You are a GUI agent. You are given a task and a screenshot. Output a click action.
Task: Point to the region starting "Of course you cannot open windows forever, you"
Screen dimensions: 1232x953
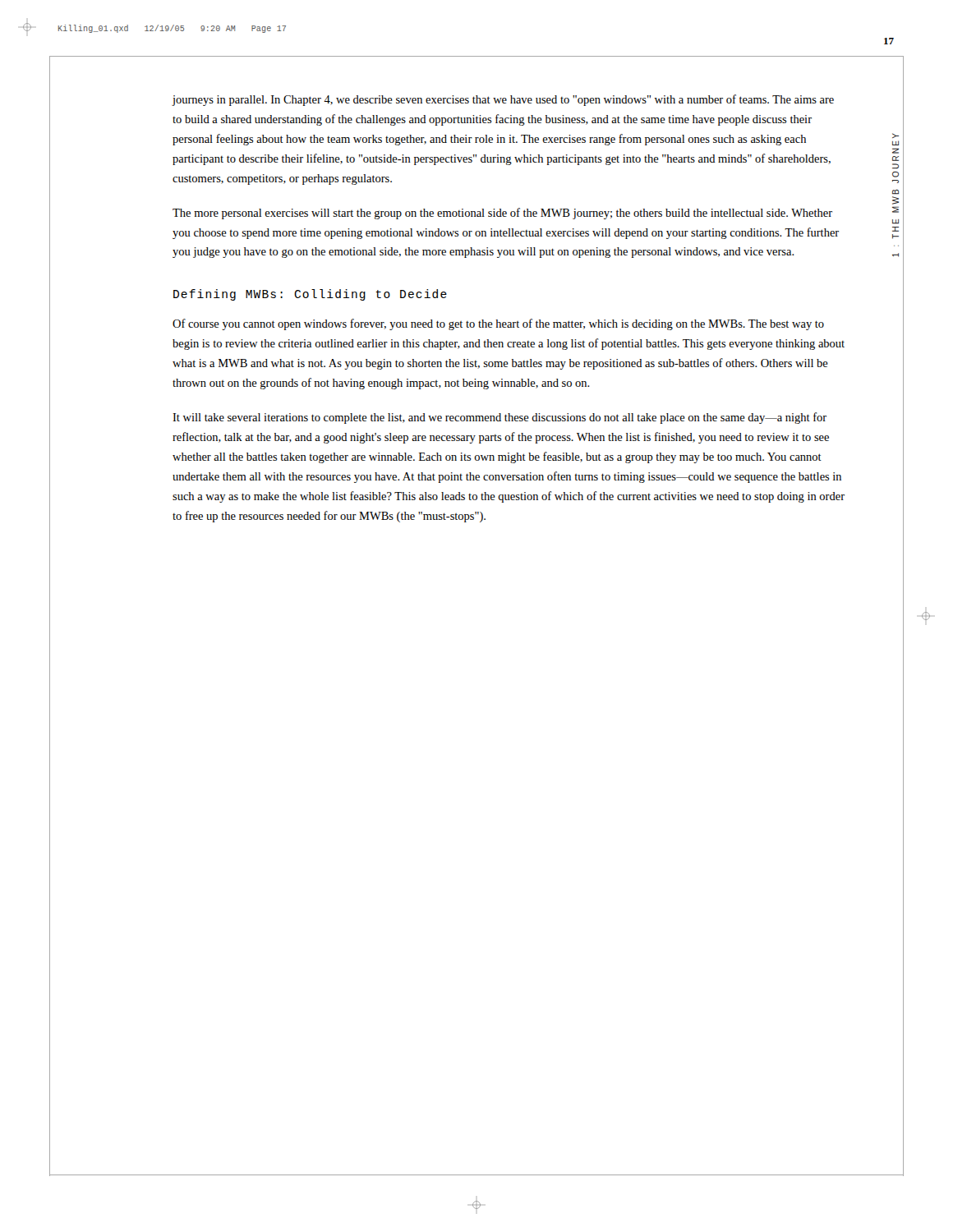pos(509,353)
